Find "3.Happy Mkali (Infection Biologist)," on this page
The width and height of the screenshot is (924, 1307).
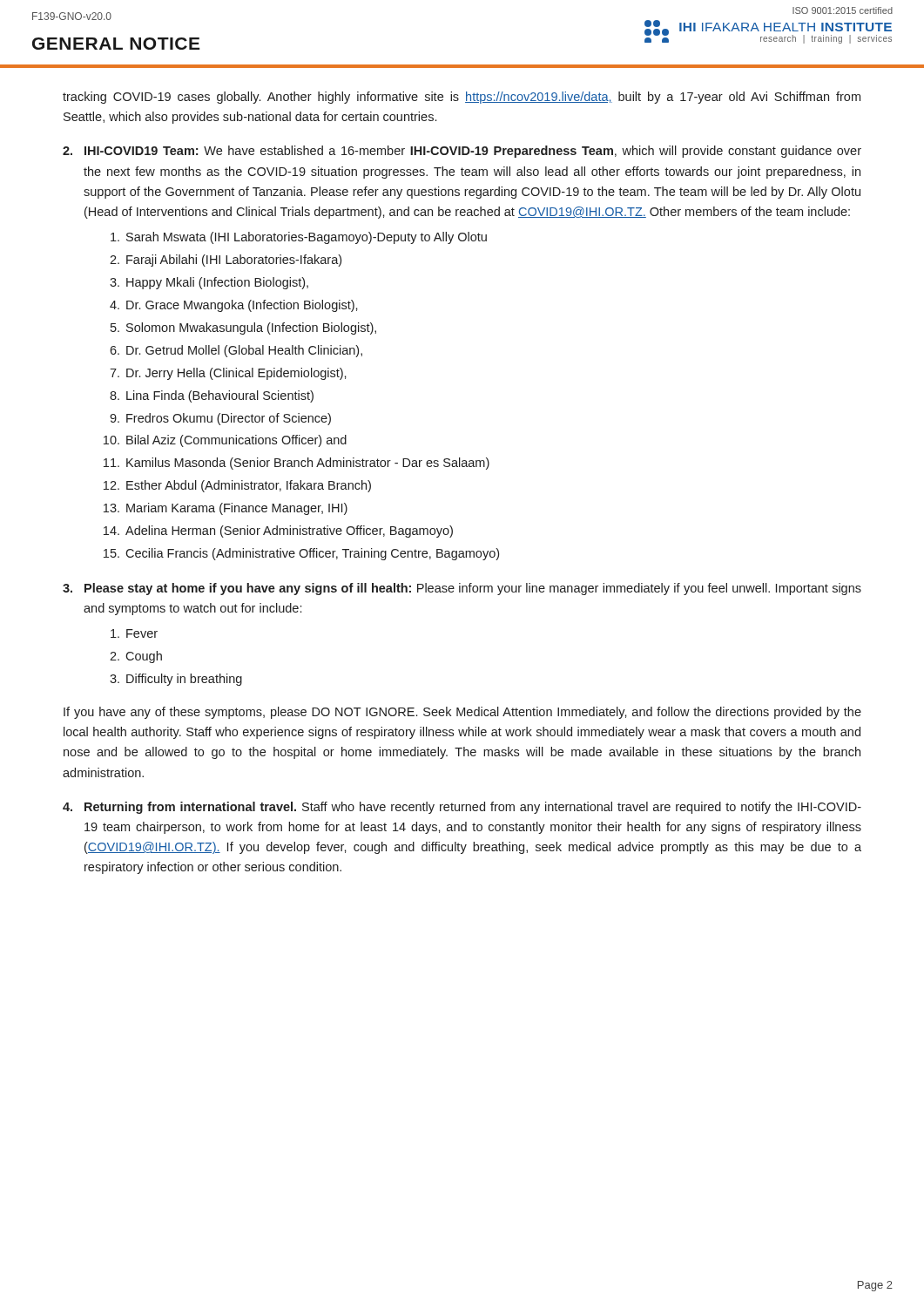point(203,283)
